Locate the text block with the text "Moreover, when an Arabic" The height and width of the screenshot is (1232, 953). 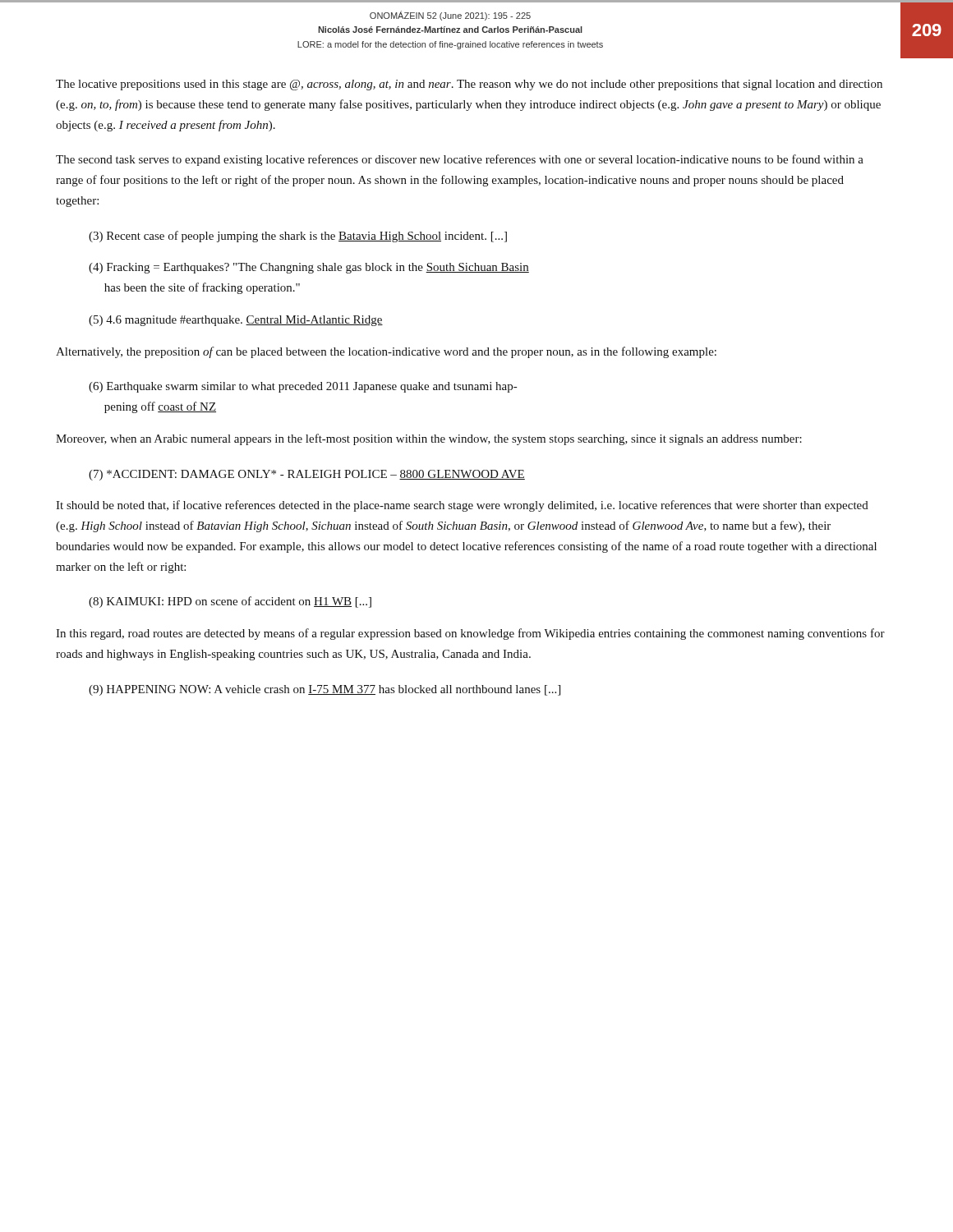tap(472, 439)
